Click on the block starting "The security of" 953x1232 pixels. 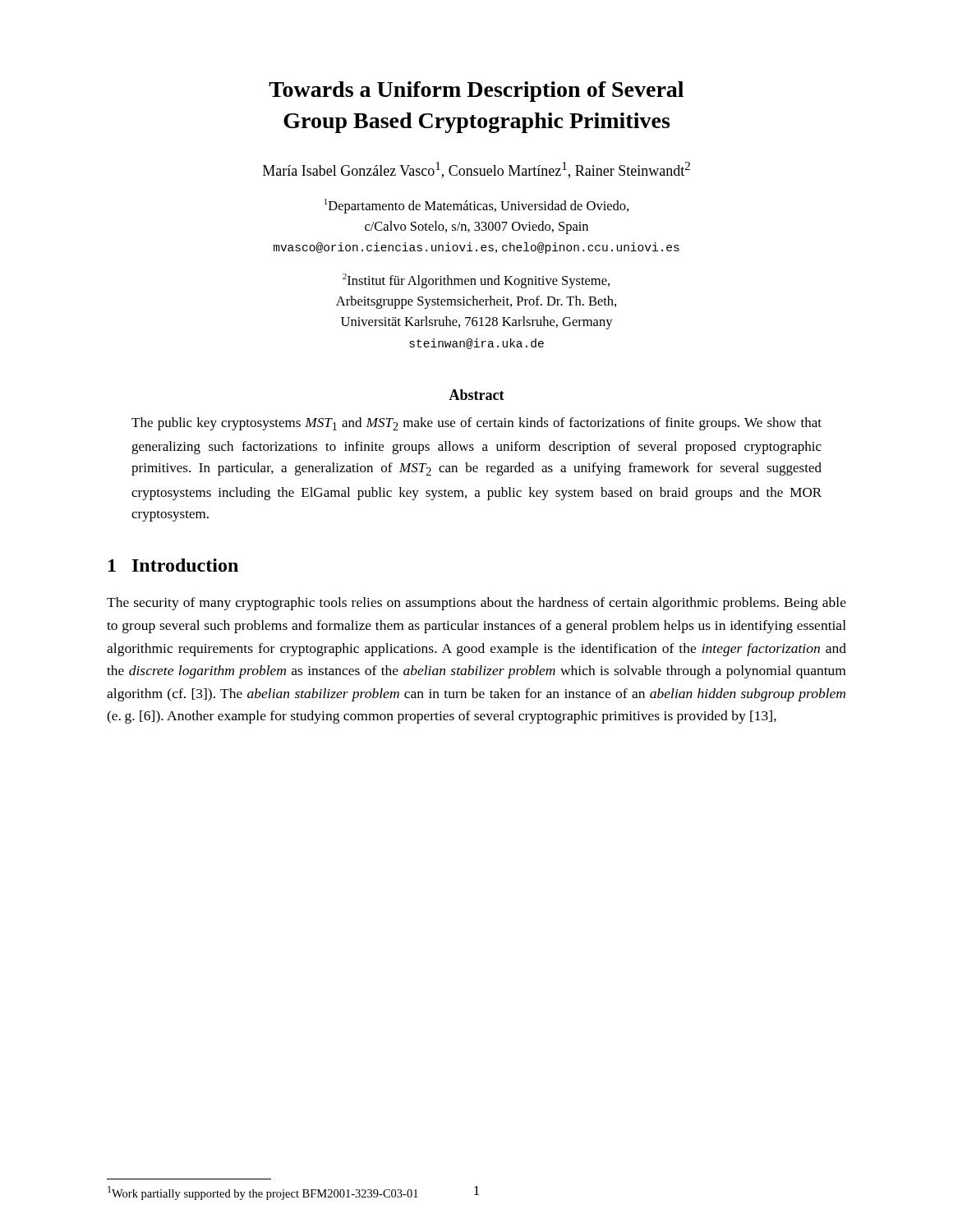click(476, 659)
